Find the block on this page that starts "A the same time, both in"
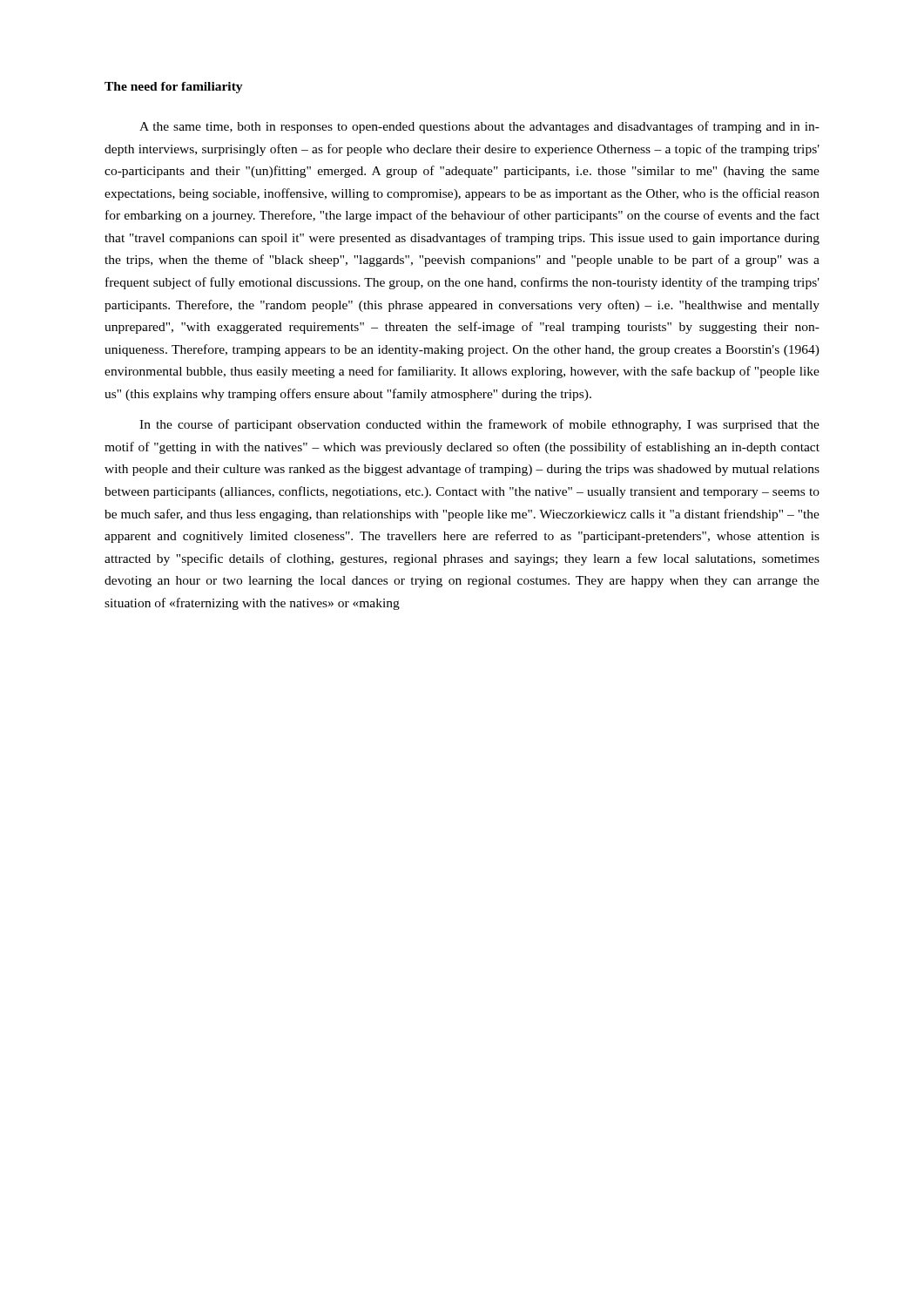924x1307 pixels. (462, 364)
